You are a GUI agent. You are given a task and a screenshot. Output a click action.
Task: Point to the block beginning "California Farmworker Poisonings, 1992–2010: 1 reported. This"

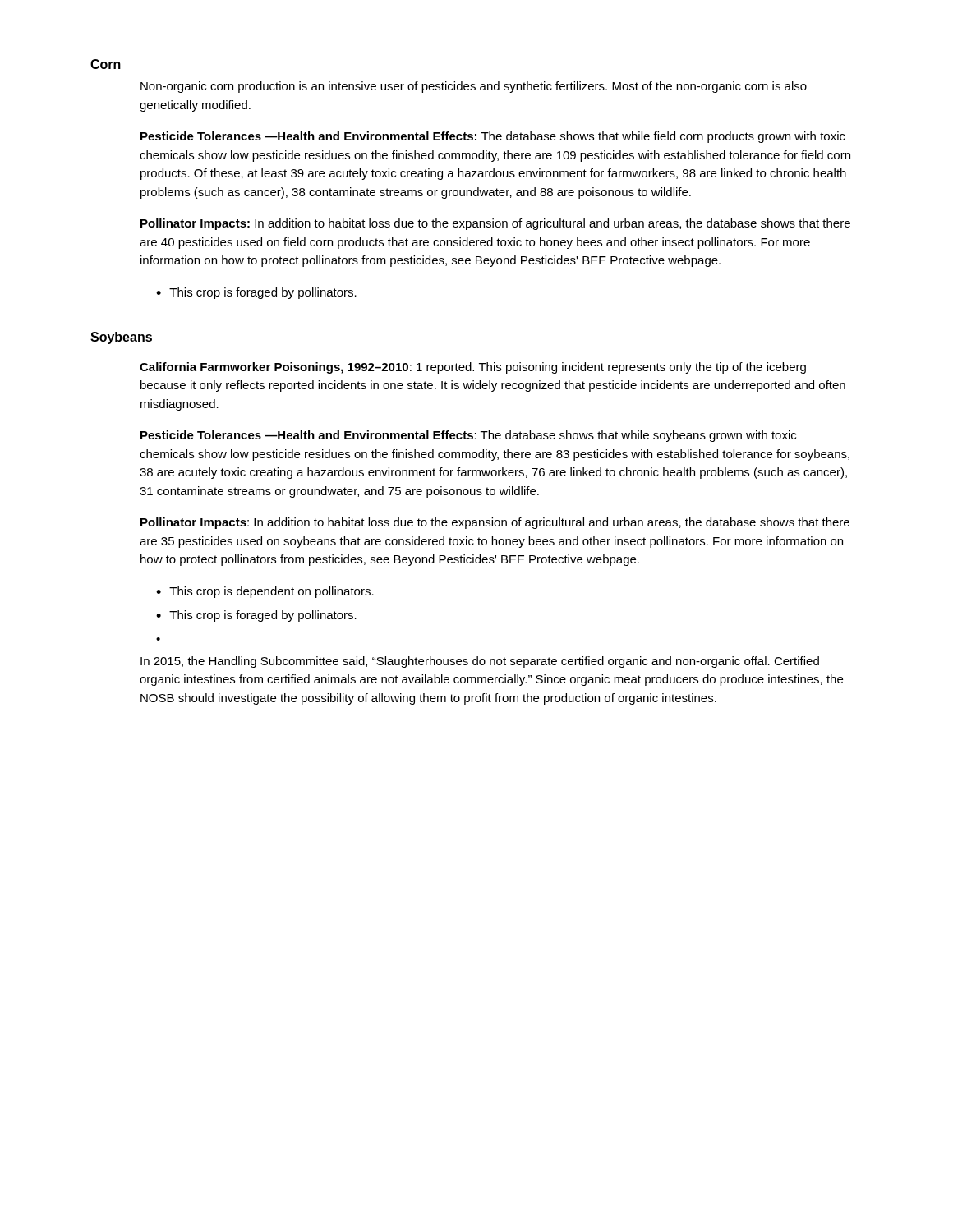(x=497, y=386)
